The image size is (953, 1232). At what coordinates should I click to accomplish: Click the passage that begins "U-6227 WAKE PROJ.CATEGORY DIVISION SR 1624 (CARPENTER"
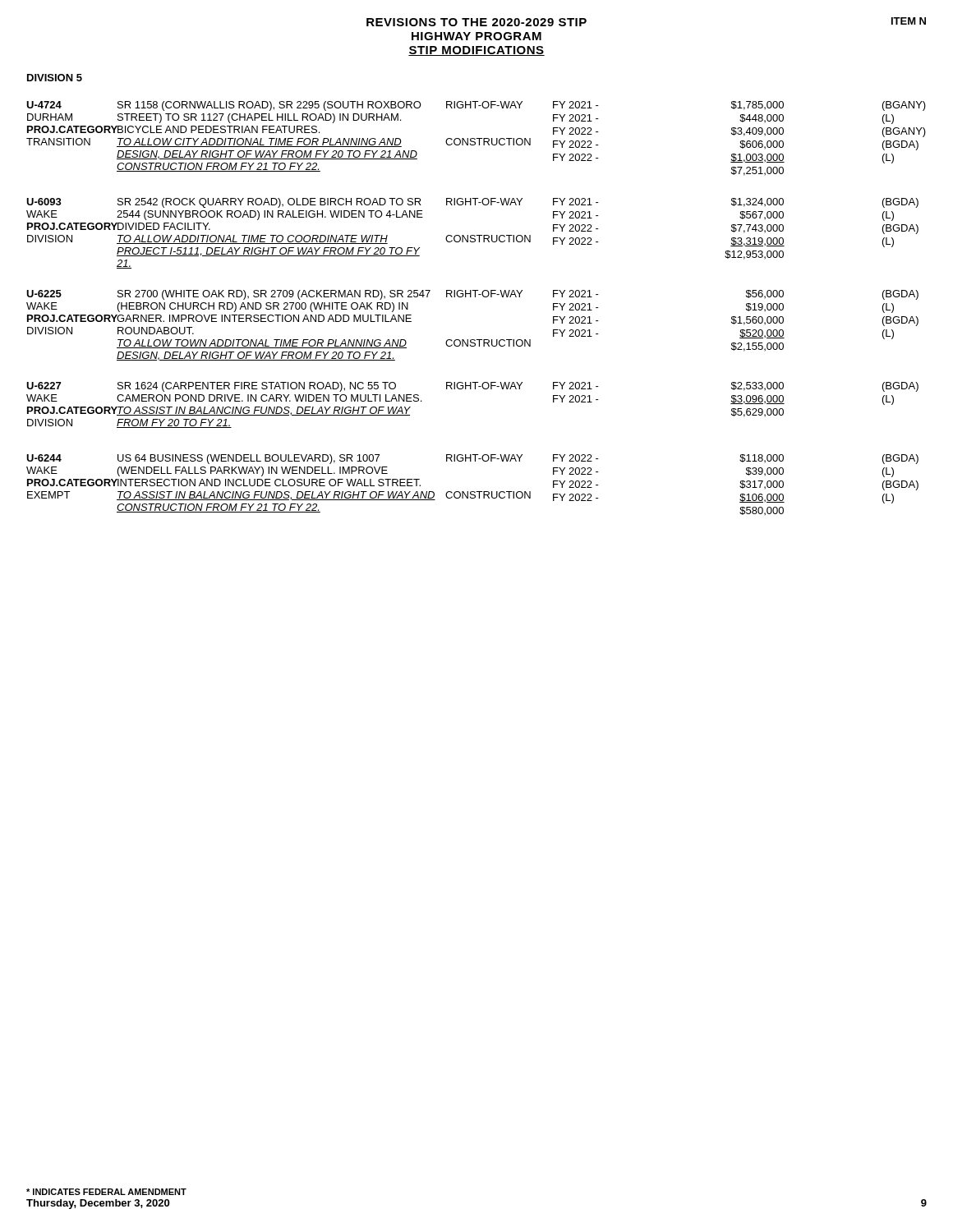[472, 387]
